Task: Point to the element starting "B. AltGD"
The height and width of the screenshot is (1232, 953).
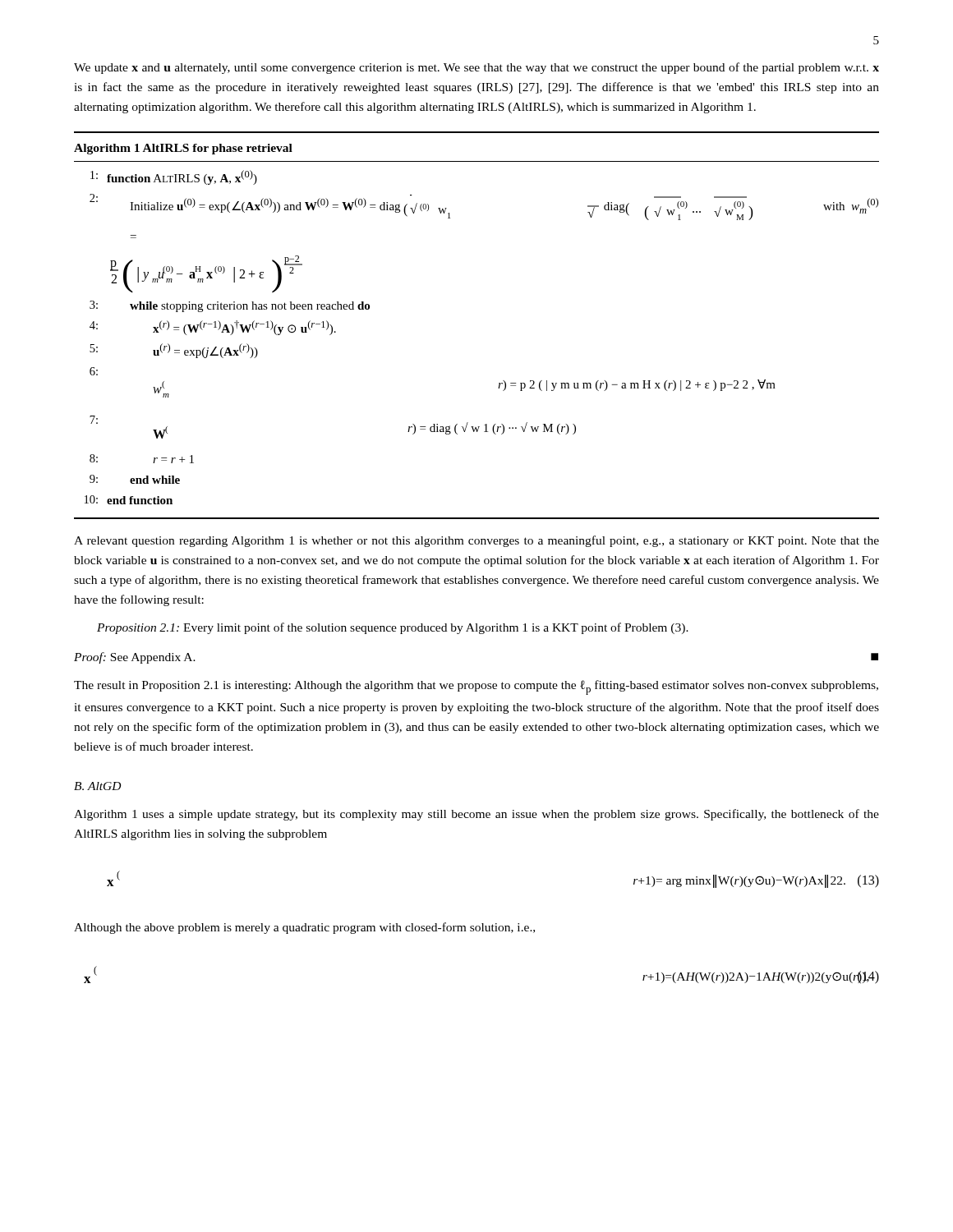Action: 98,786
